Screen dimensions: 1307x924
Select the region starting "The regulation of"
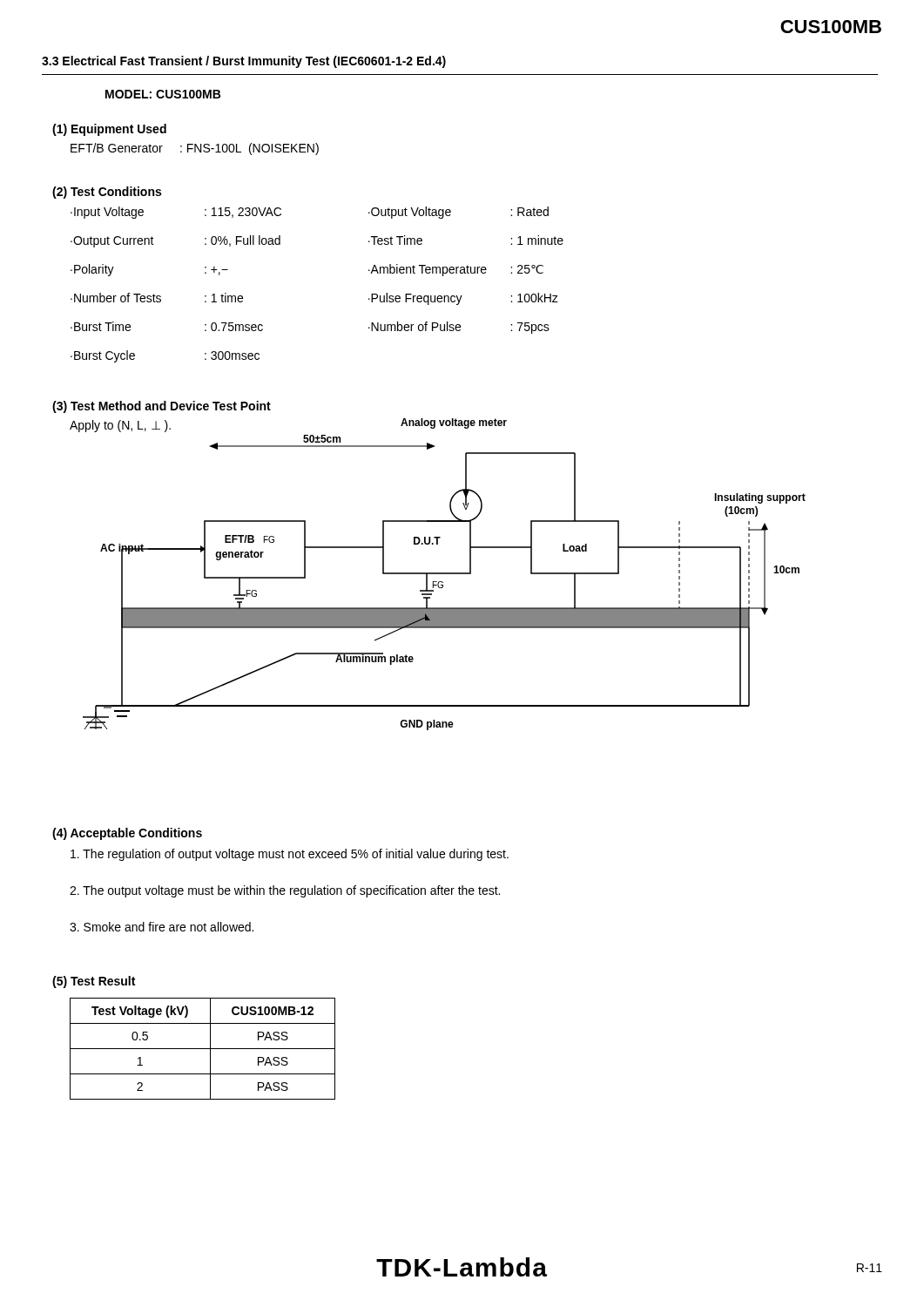point(289,854)
